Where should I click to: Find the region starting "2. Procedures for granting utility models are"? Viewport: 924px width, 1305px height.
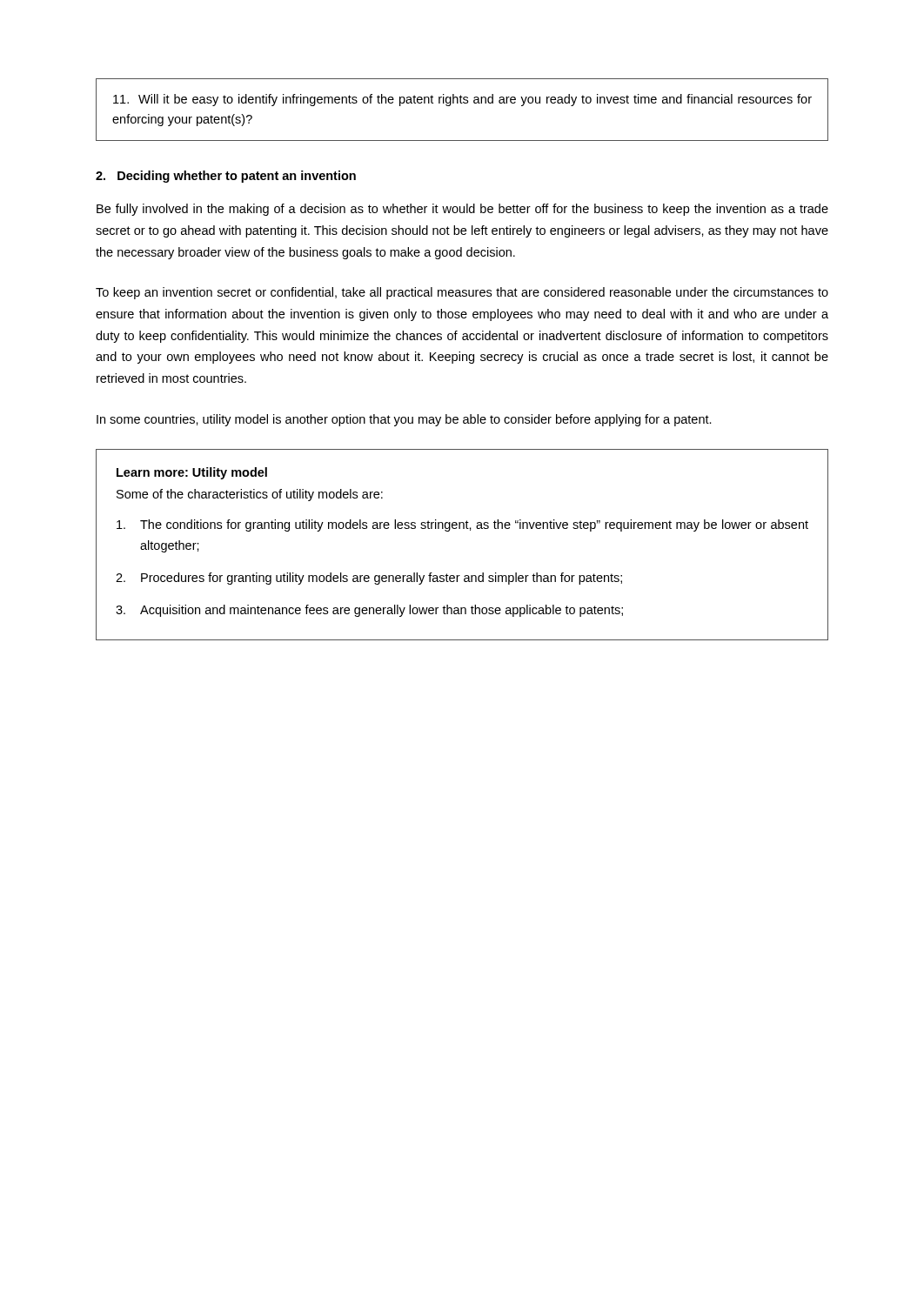point(462,578)
